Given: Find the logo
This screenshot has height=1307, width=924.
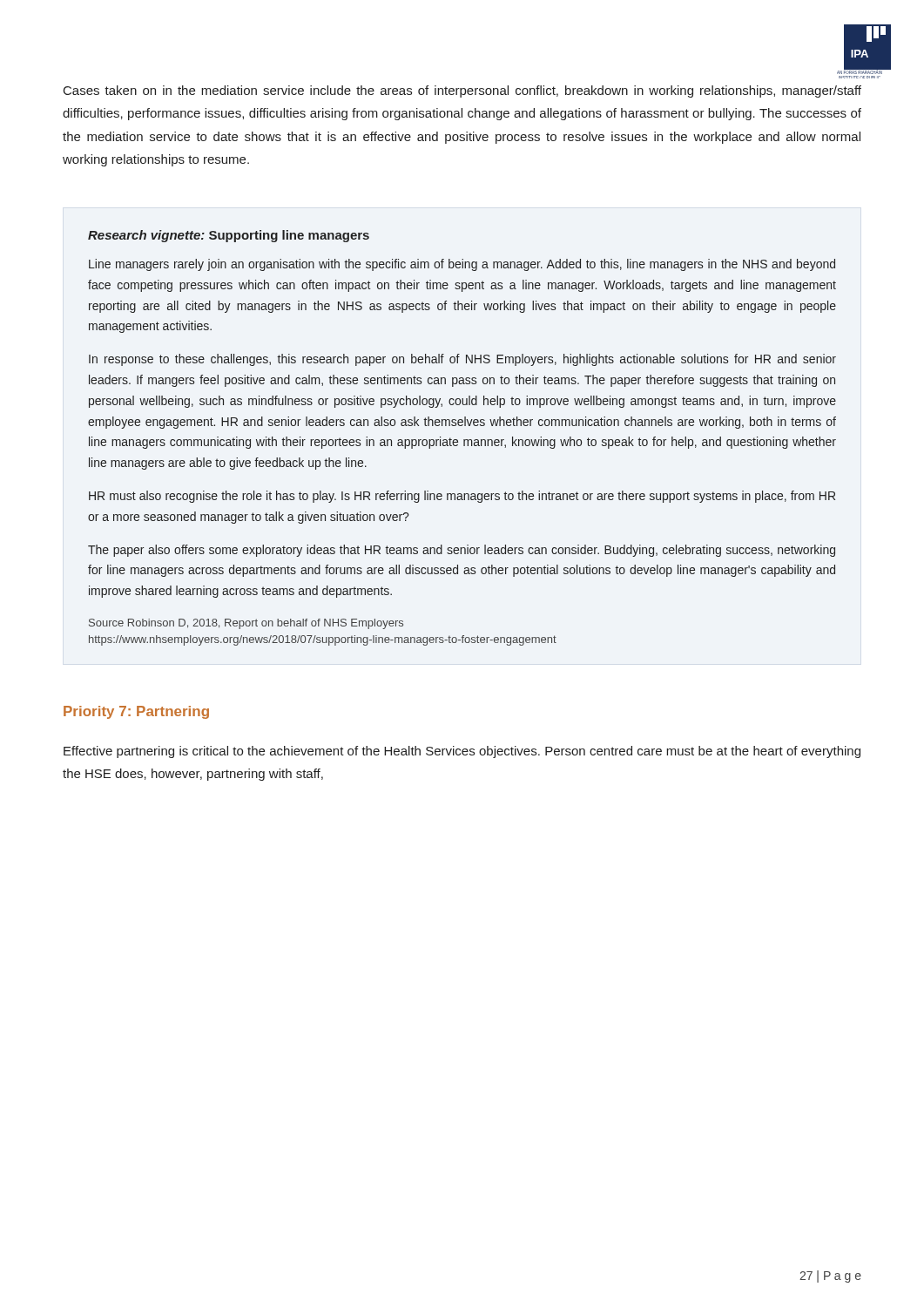Looking at the screenshot, I should (x=860, y=51).
